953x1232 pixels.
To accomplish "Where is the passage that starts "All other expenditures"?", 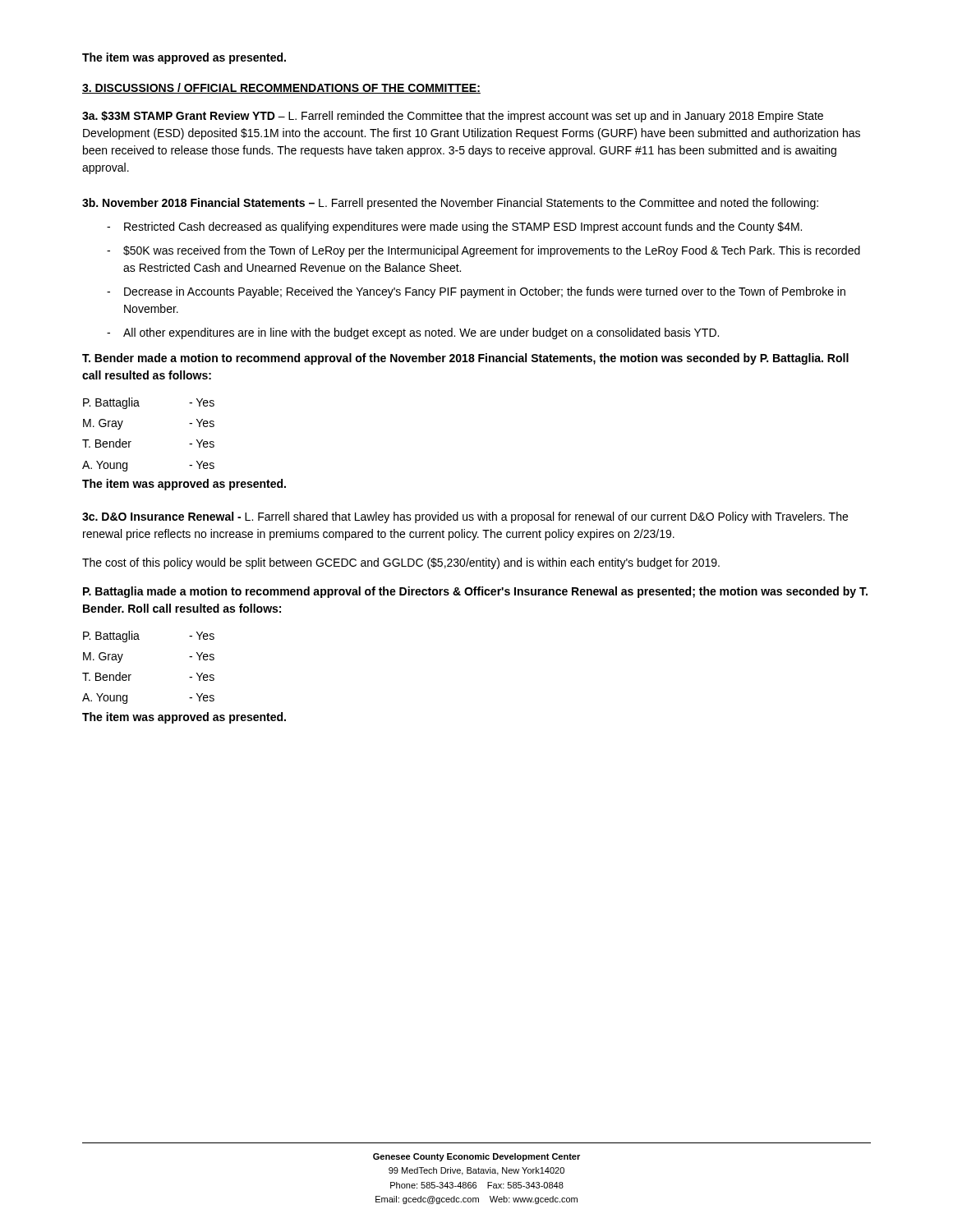I will [x=422, y=333].
